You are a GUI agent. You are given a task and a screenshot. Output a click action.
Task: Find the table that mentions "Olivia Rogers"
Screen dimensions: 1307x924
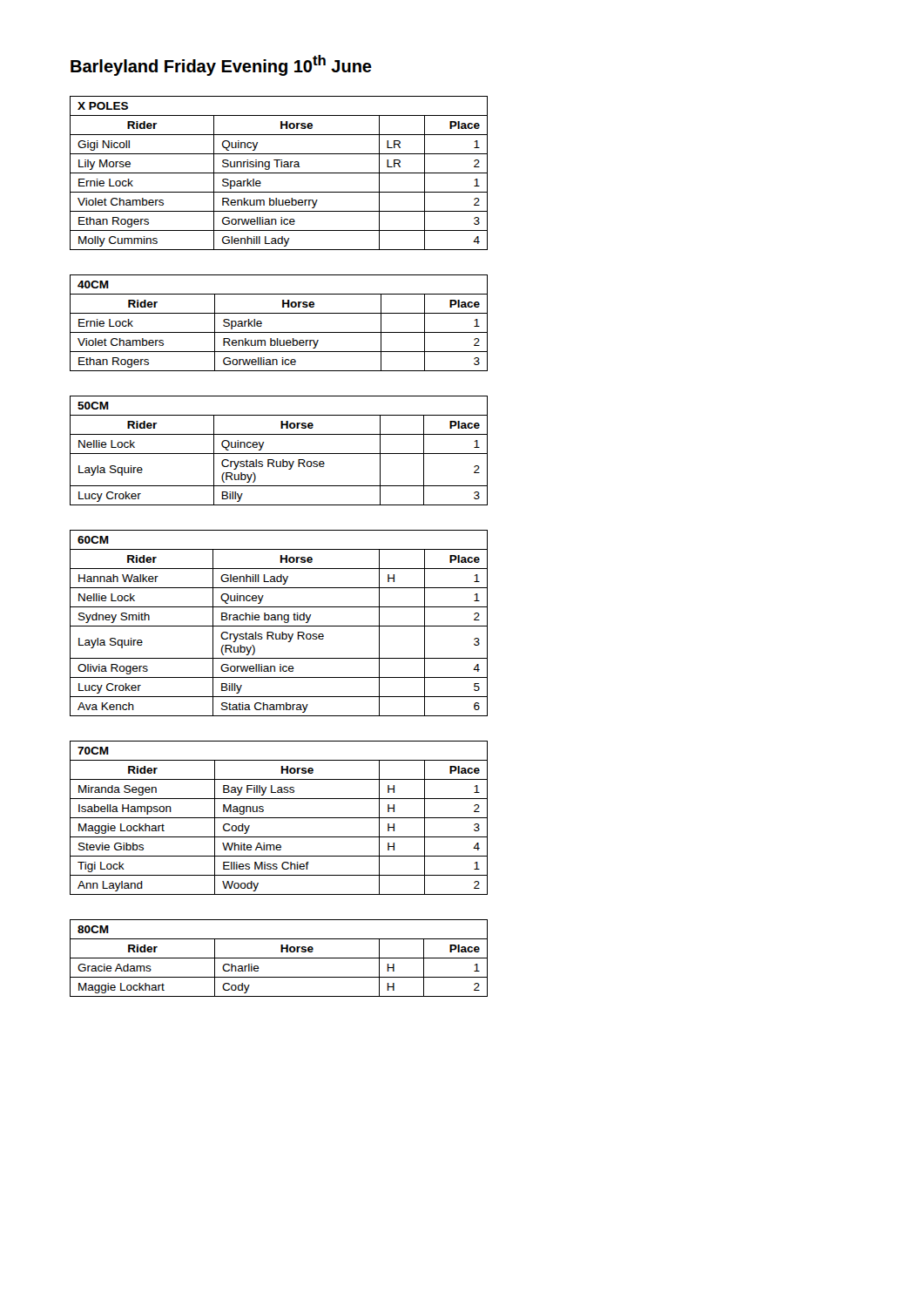tap(462, 623)
